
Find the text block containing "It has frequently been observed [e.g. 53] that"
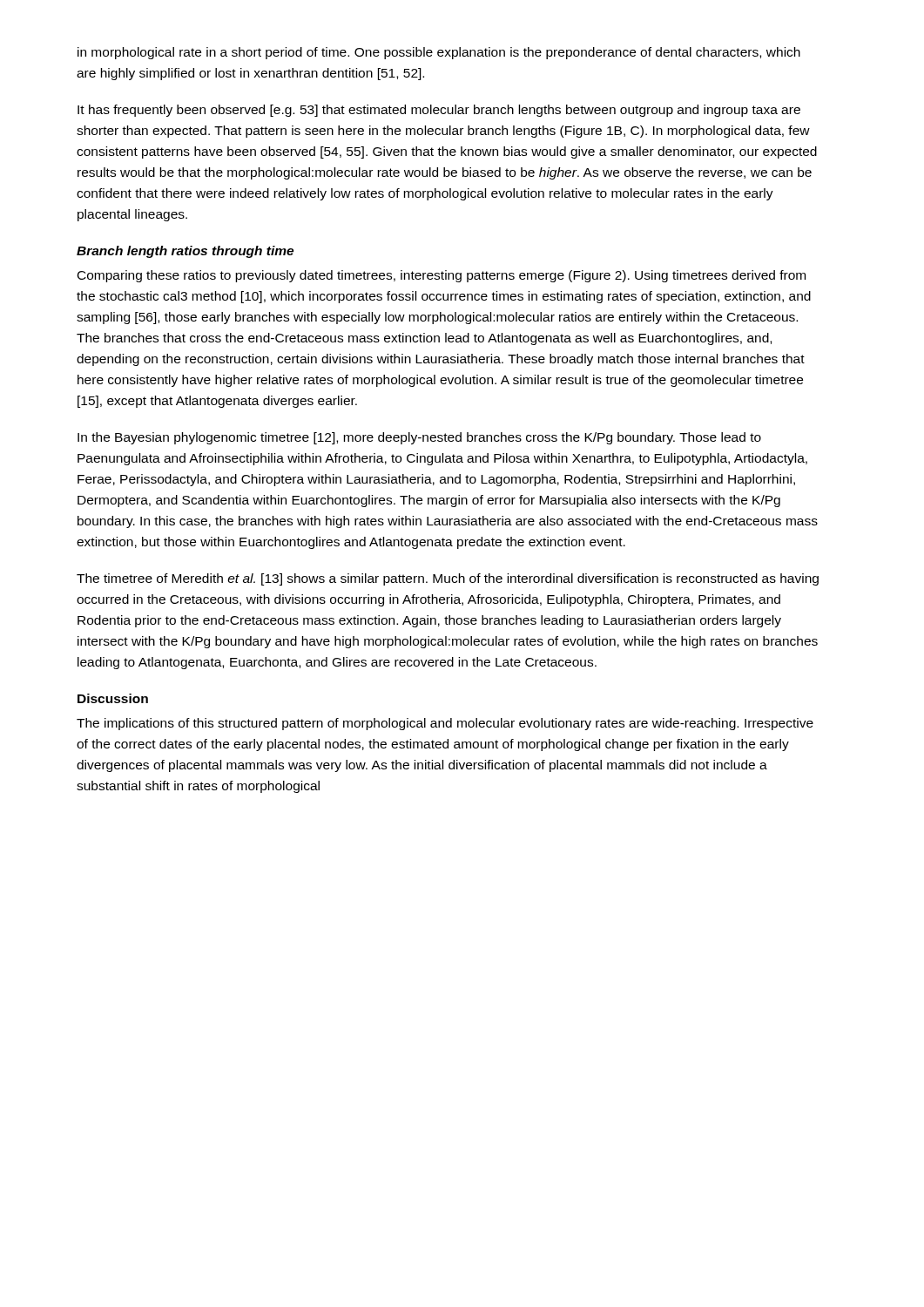pos(447,162)
